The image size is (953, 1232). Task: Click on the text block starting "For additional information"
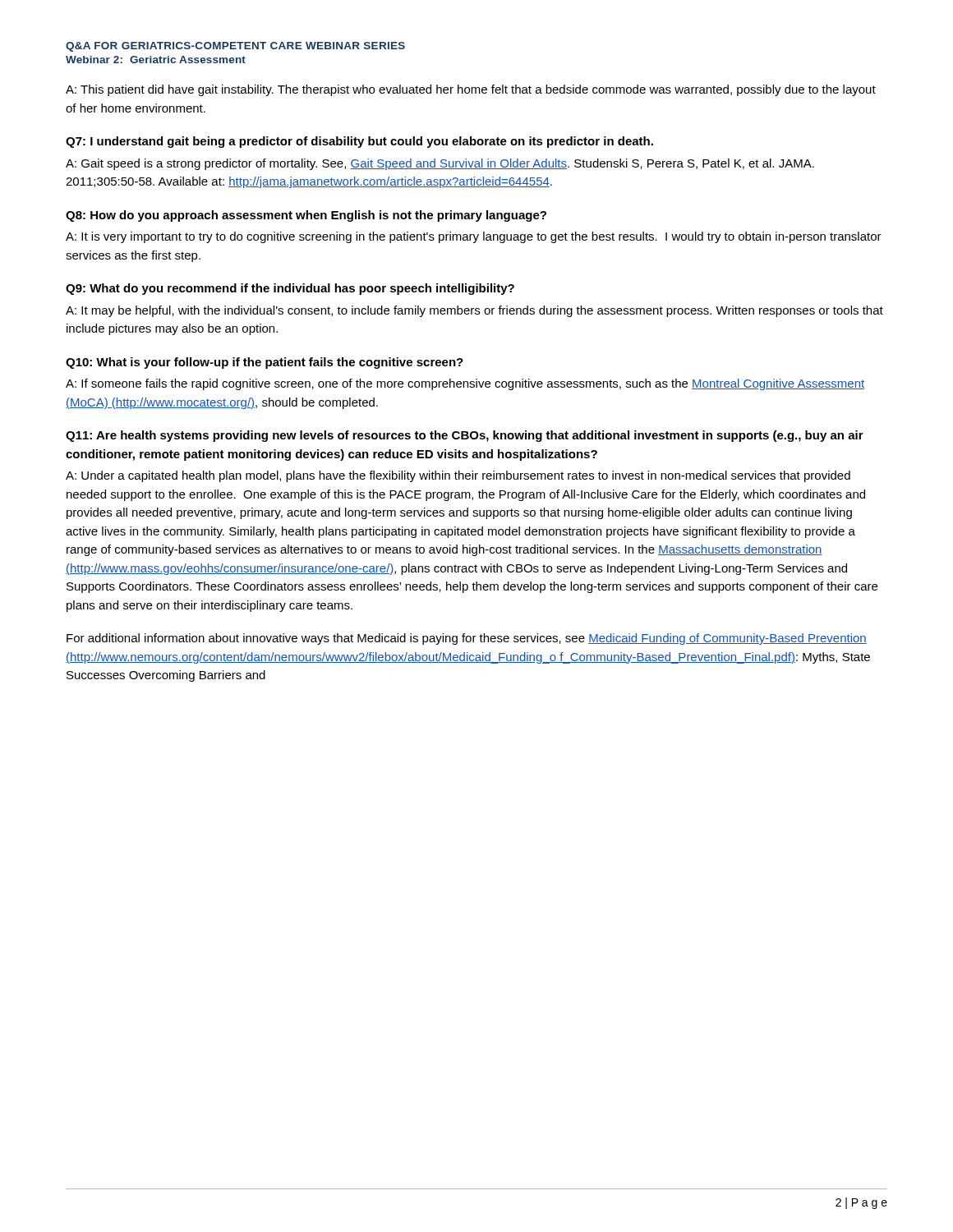468,656
